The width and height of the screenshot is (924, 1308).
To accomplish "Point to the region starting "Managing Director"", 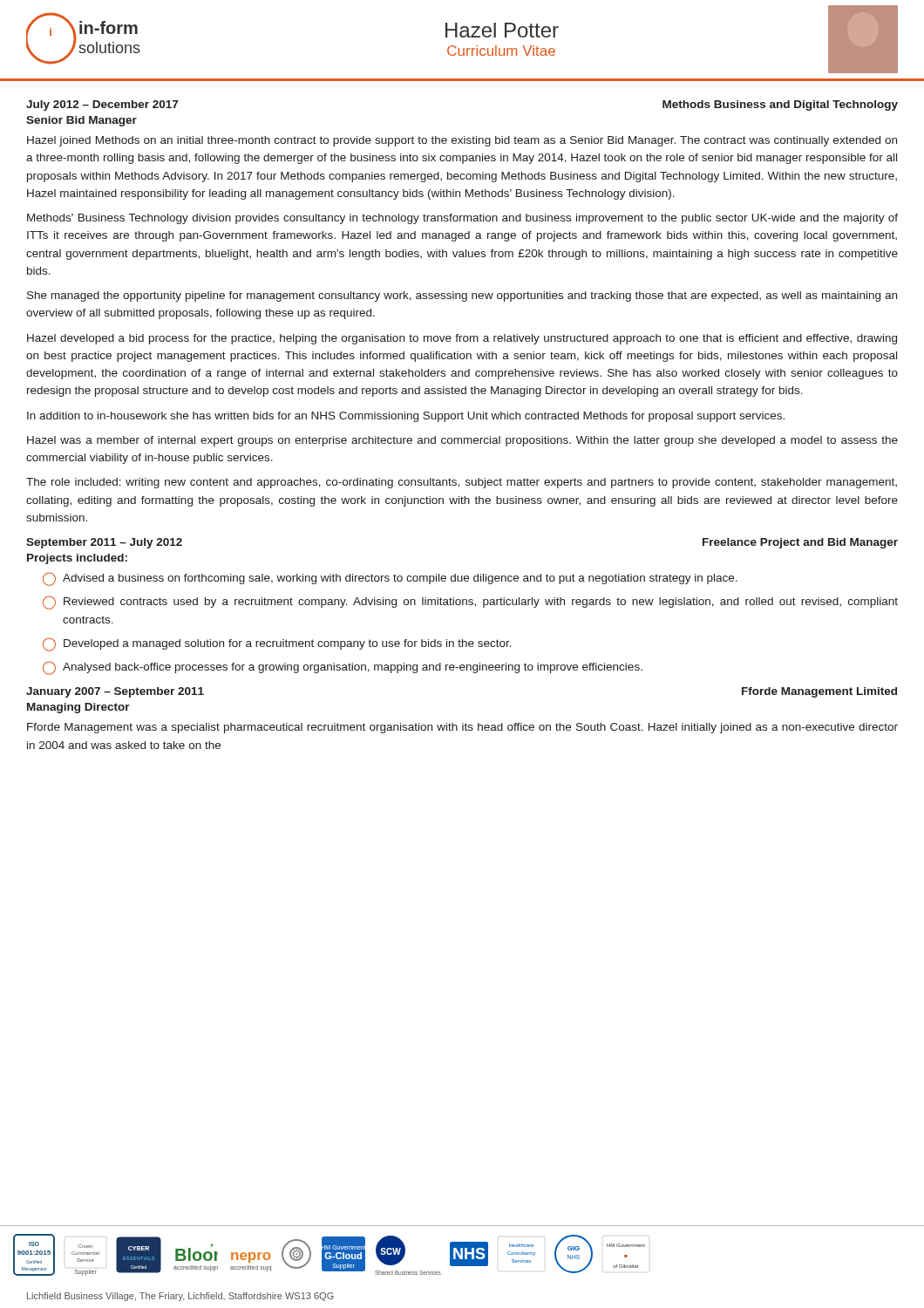I will click(78, 707).
